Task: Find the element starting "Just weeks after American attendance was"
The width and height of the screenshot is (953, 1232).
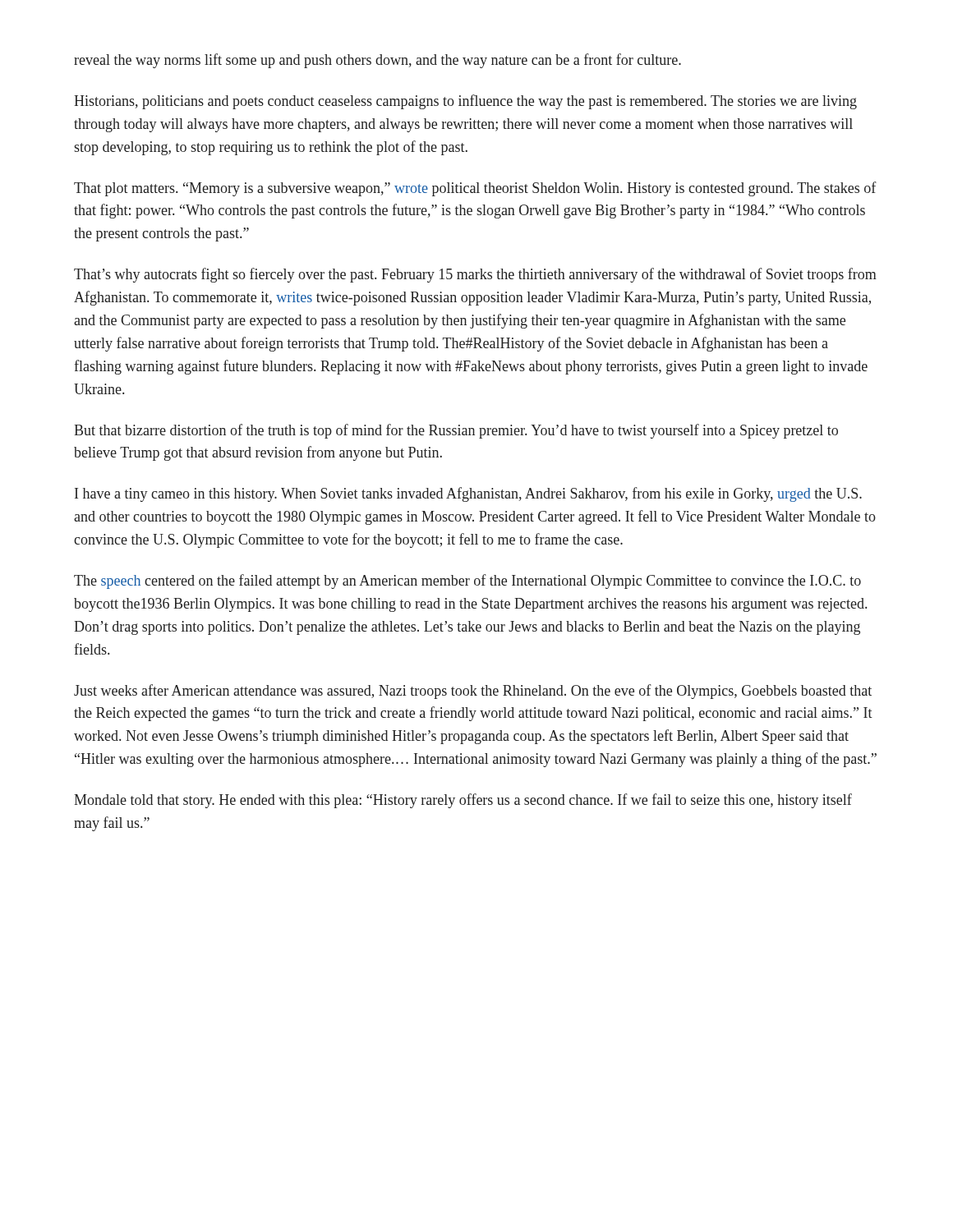Action: click(x=476, y=725)
